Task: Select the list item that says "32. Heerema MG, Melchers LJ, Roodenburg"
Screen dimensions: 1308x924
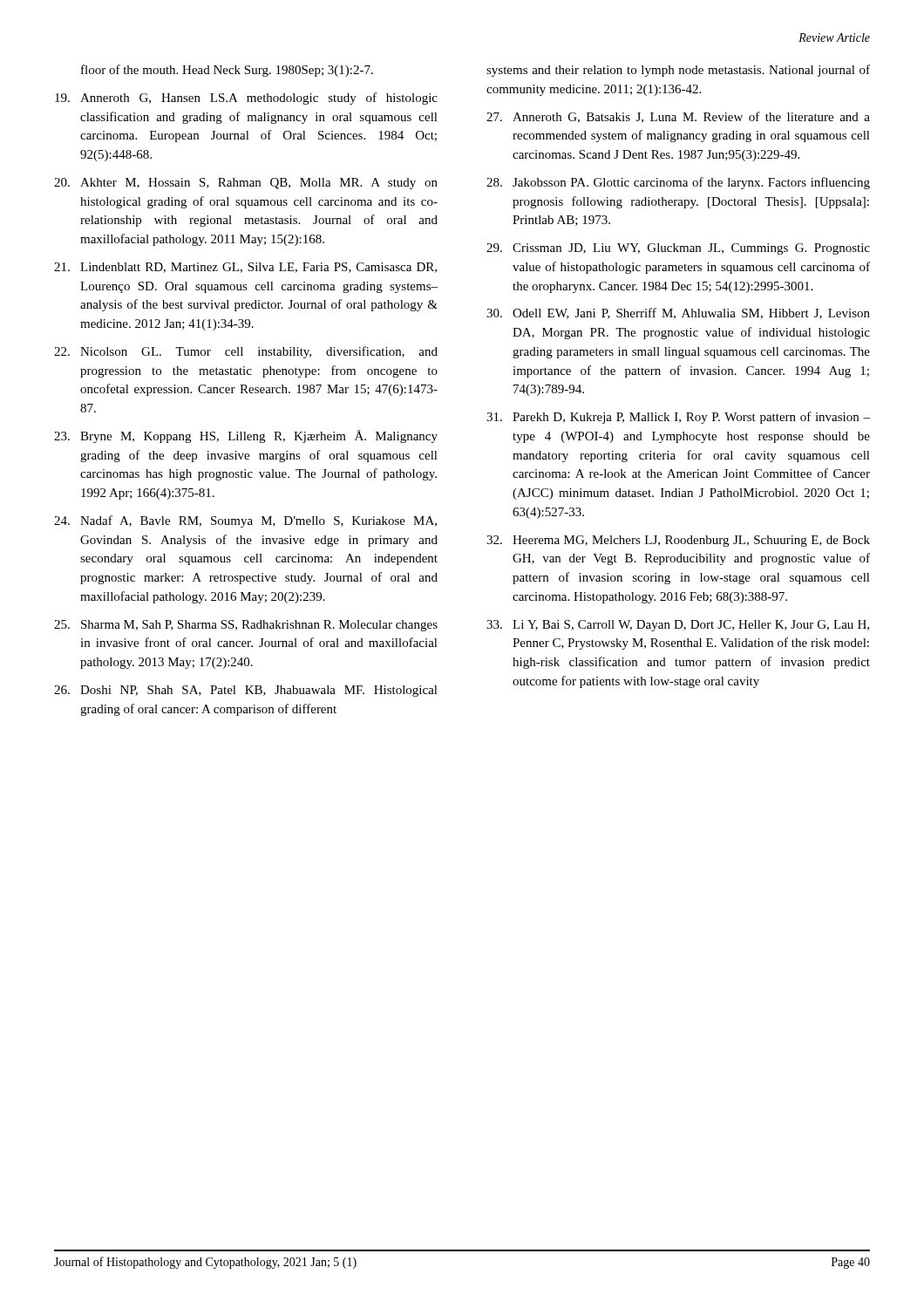Action: [x=678, y=569]
